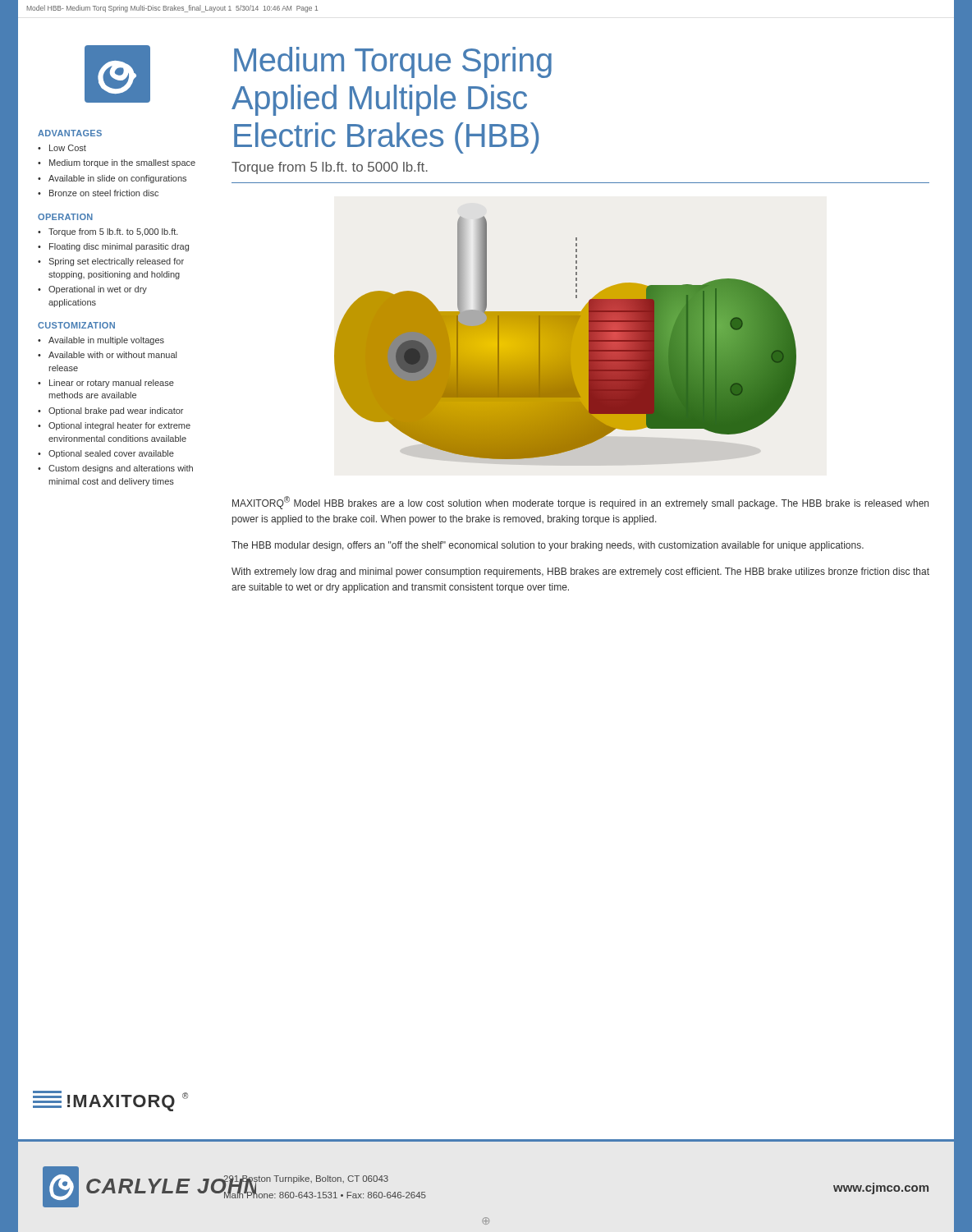Find the block on this page that starts "• Available with or without"

tap(108, 361)
